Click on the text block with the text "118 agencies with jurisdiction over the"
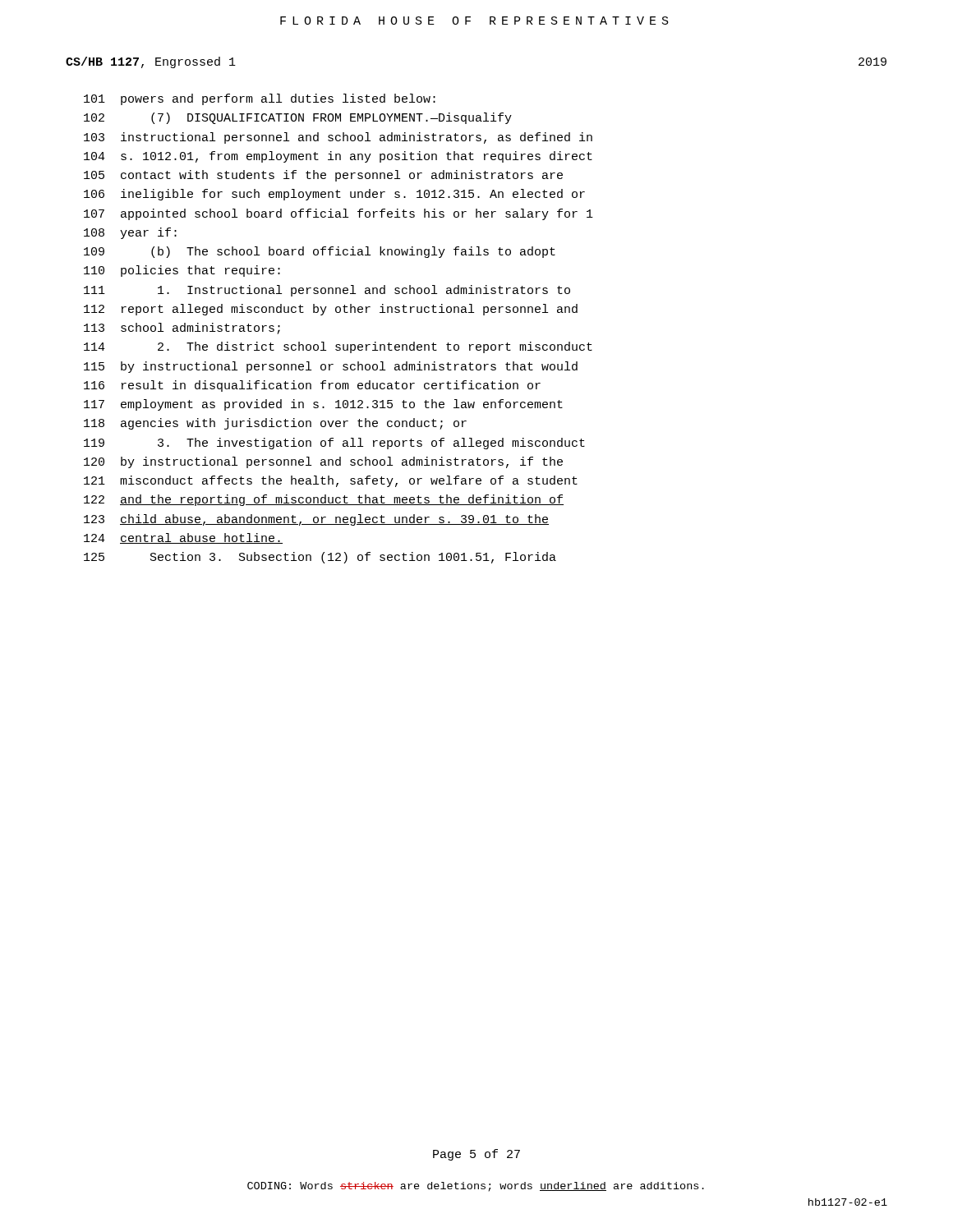This screenshot has width=953, height=1232. click(x=476, y=424)
